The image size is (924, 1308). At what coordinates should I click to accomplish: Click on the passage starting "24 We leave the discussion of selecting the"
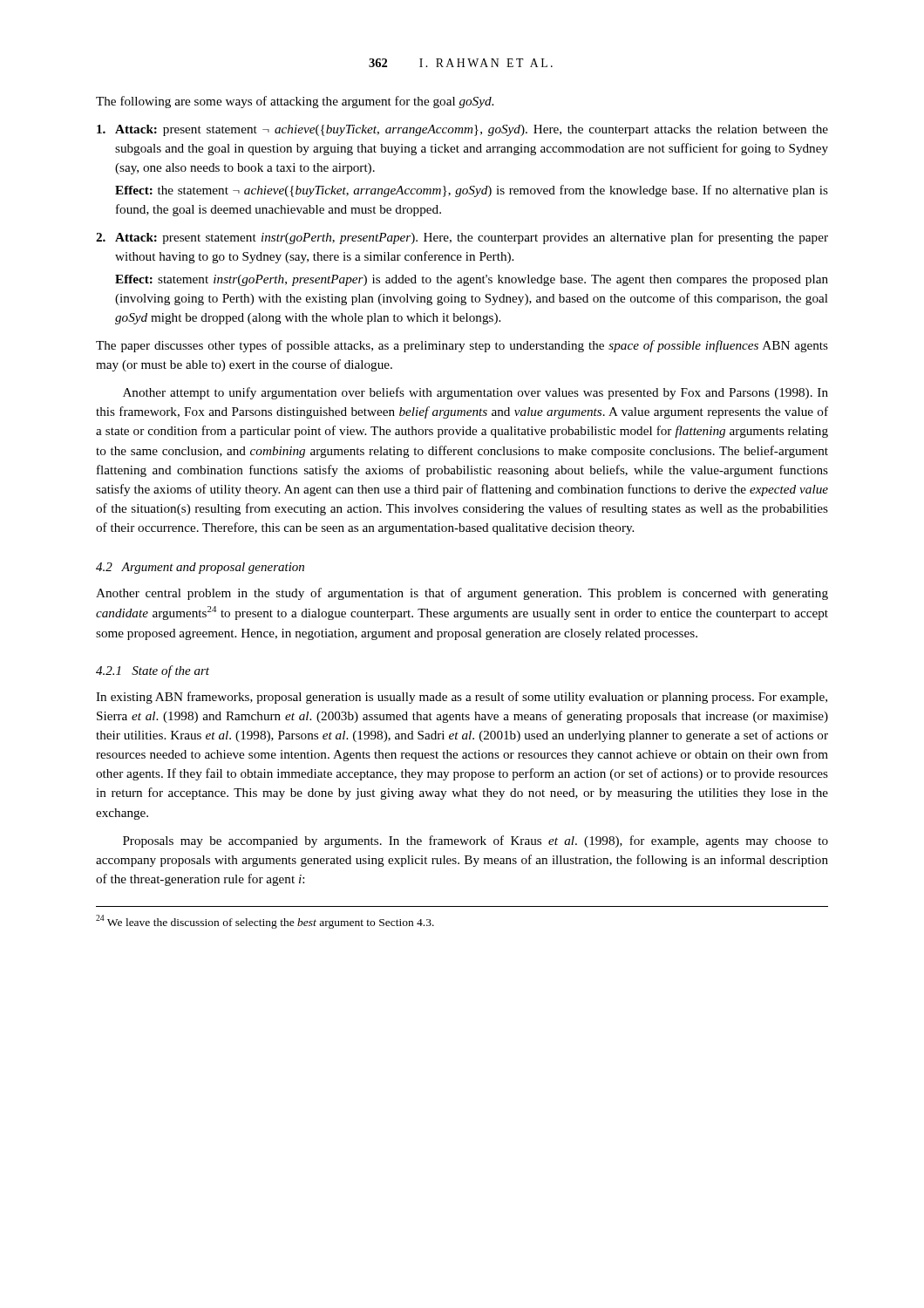[x=265, y=922]
